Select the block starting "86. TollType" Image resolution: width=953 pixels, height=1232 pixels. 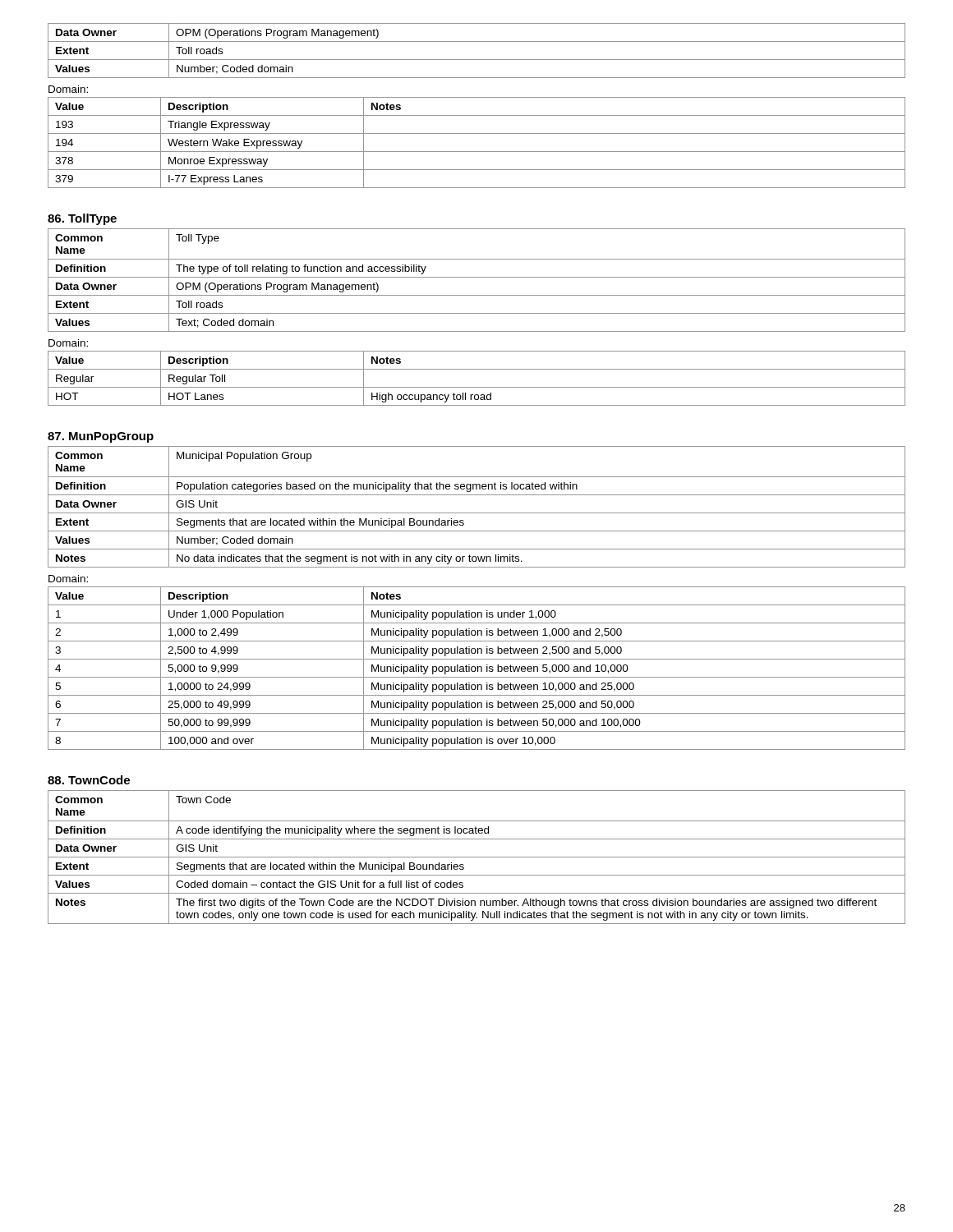82,218
